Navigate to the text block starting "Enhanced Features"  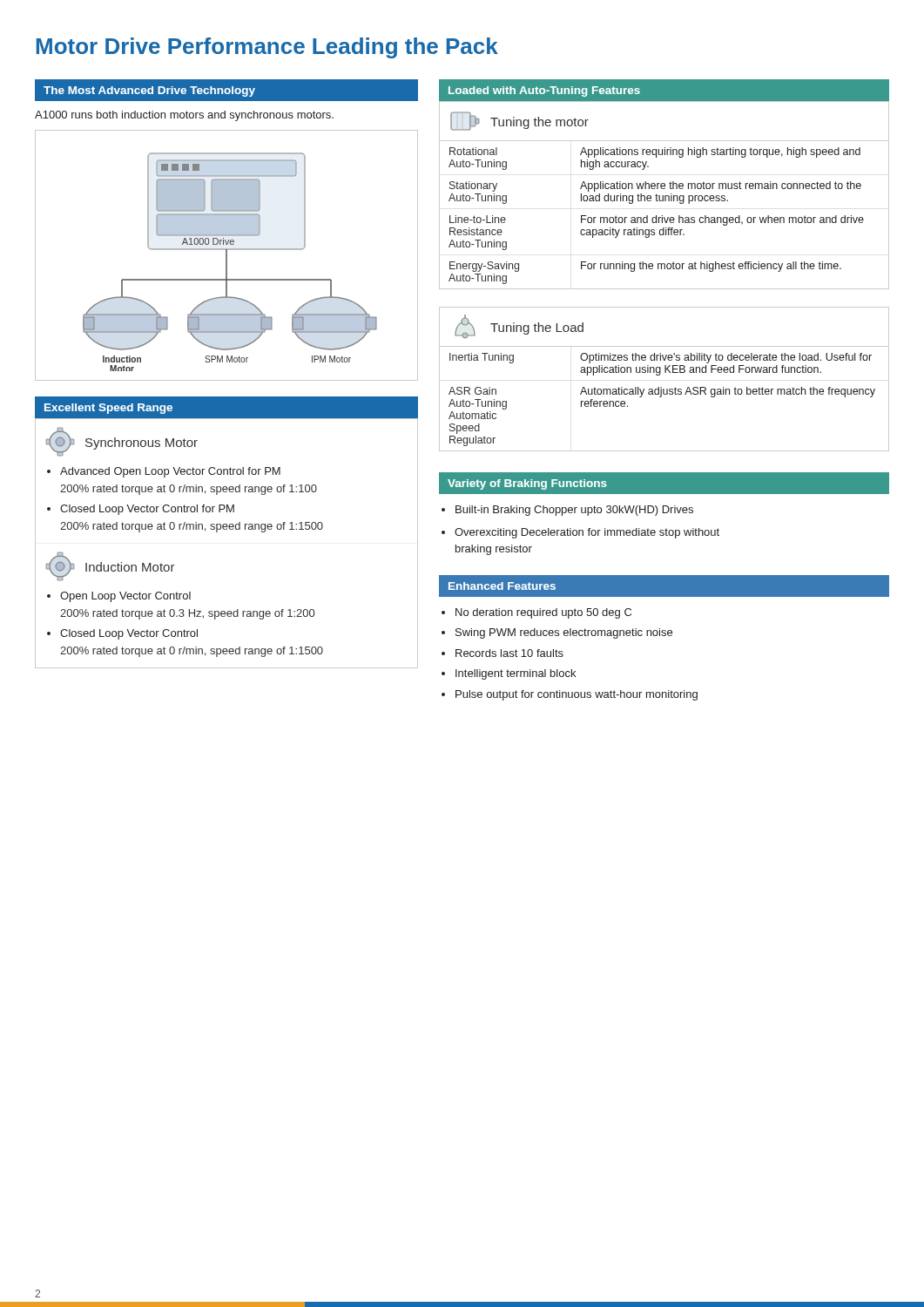(502, 586)
